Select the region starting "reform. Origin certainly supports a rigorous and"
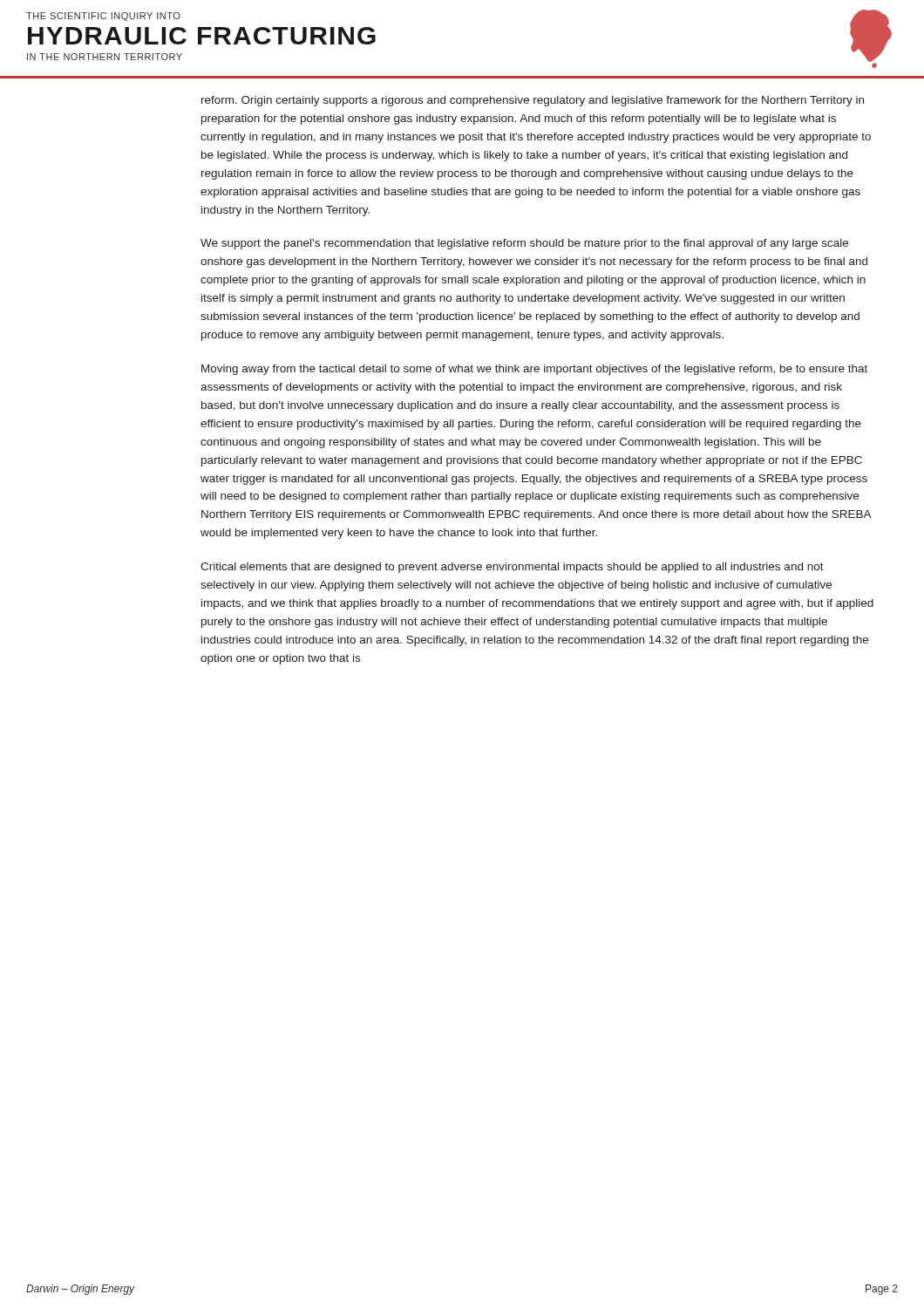Screen dimensions: 1308x924 click(x=536, y=155)
